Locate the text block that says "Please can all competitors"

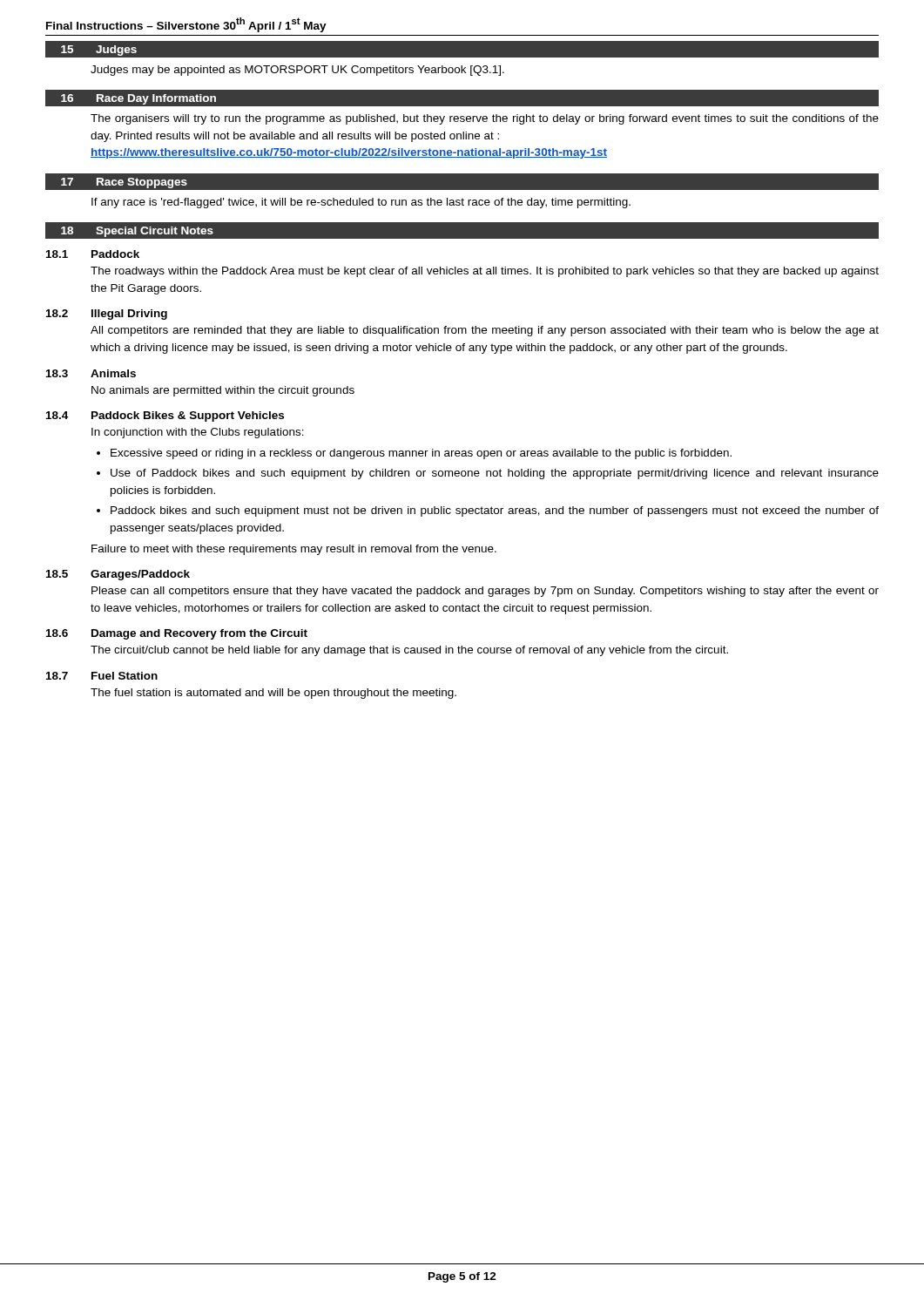point(485,599)
